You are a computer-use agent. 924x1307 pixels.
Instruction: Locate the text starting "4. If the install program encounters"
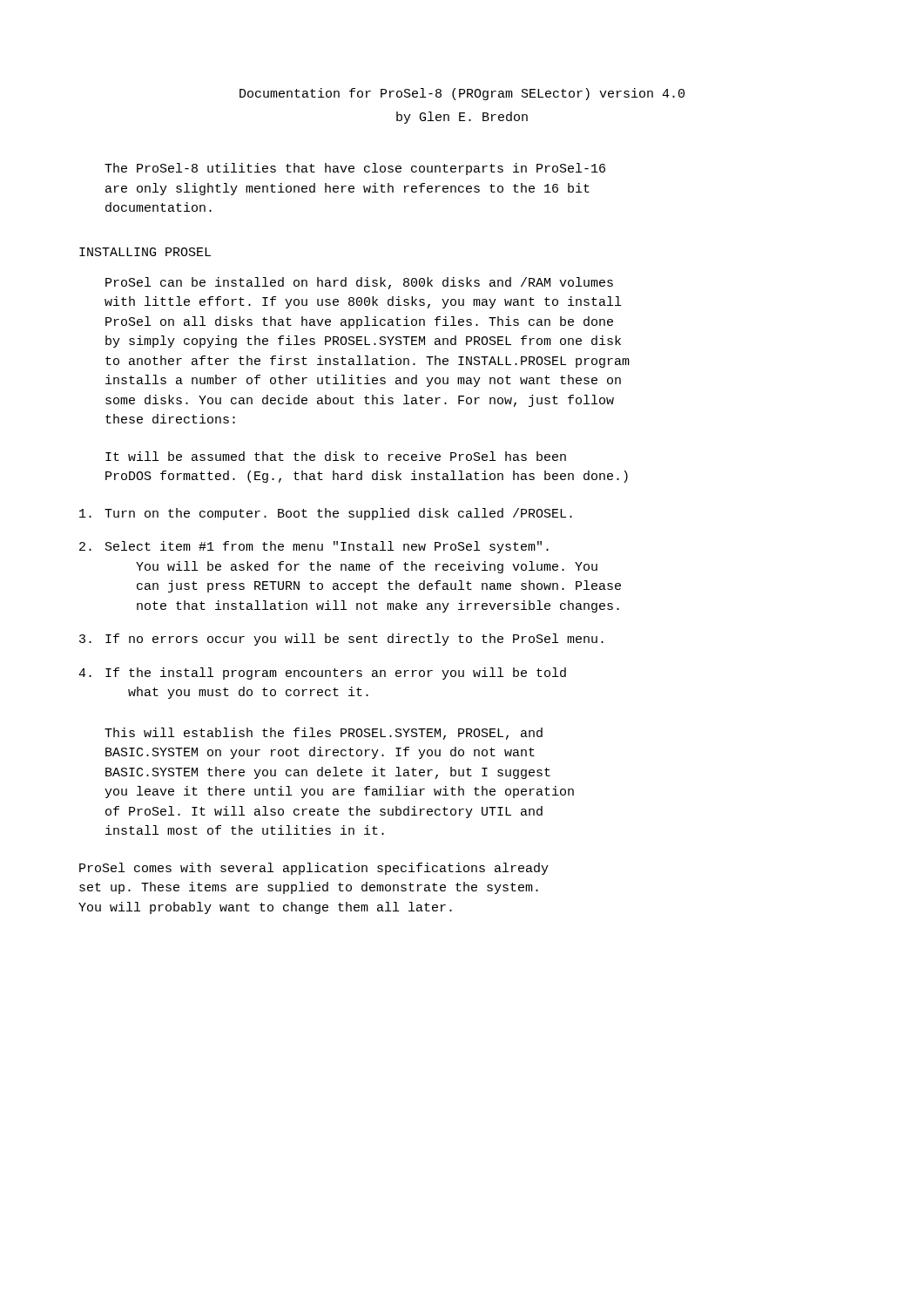click(x=462, y=684)
